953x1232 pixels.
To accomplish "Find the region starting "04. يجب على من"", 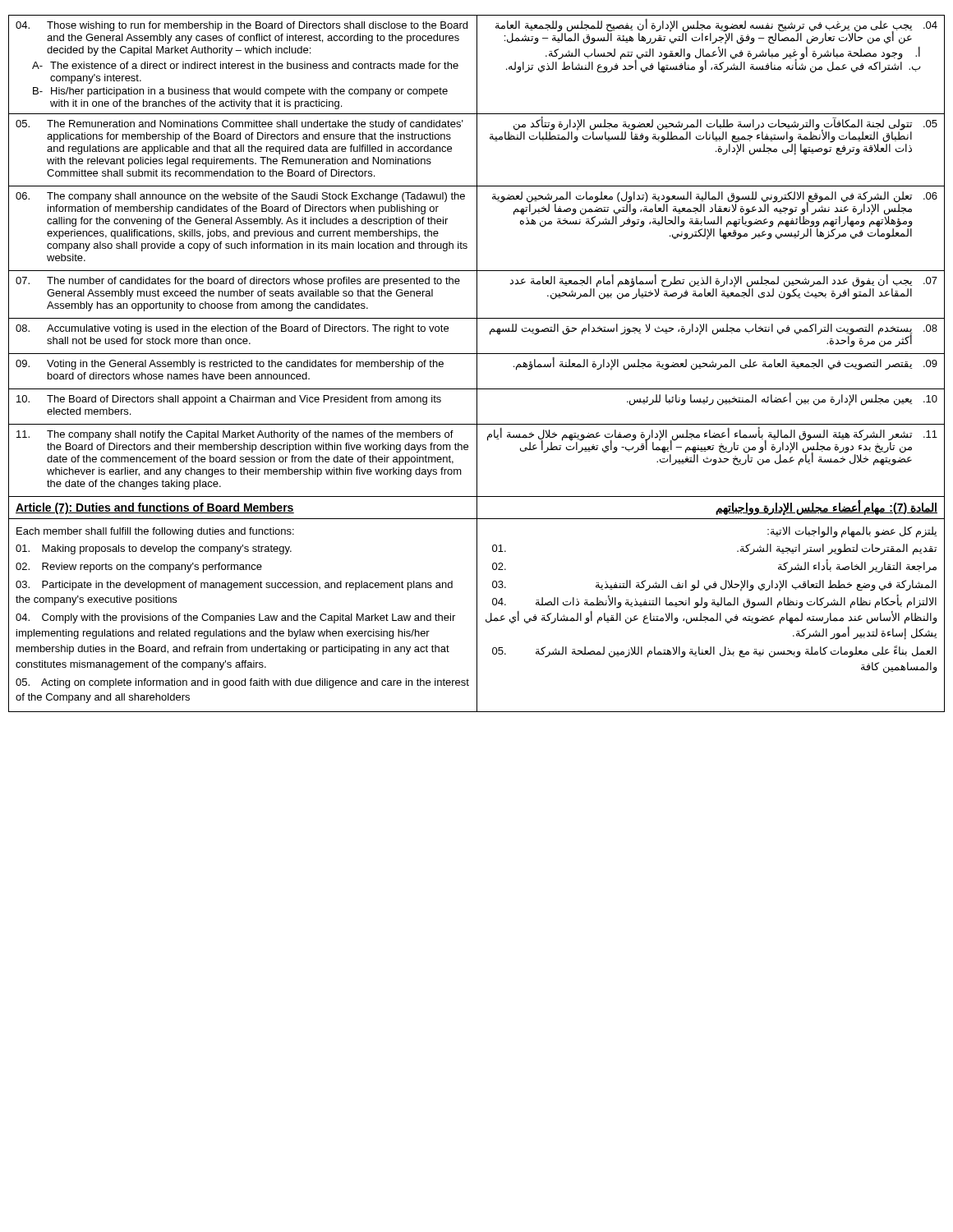I will point(710,46).
